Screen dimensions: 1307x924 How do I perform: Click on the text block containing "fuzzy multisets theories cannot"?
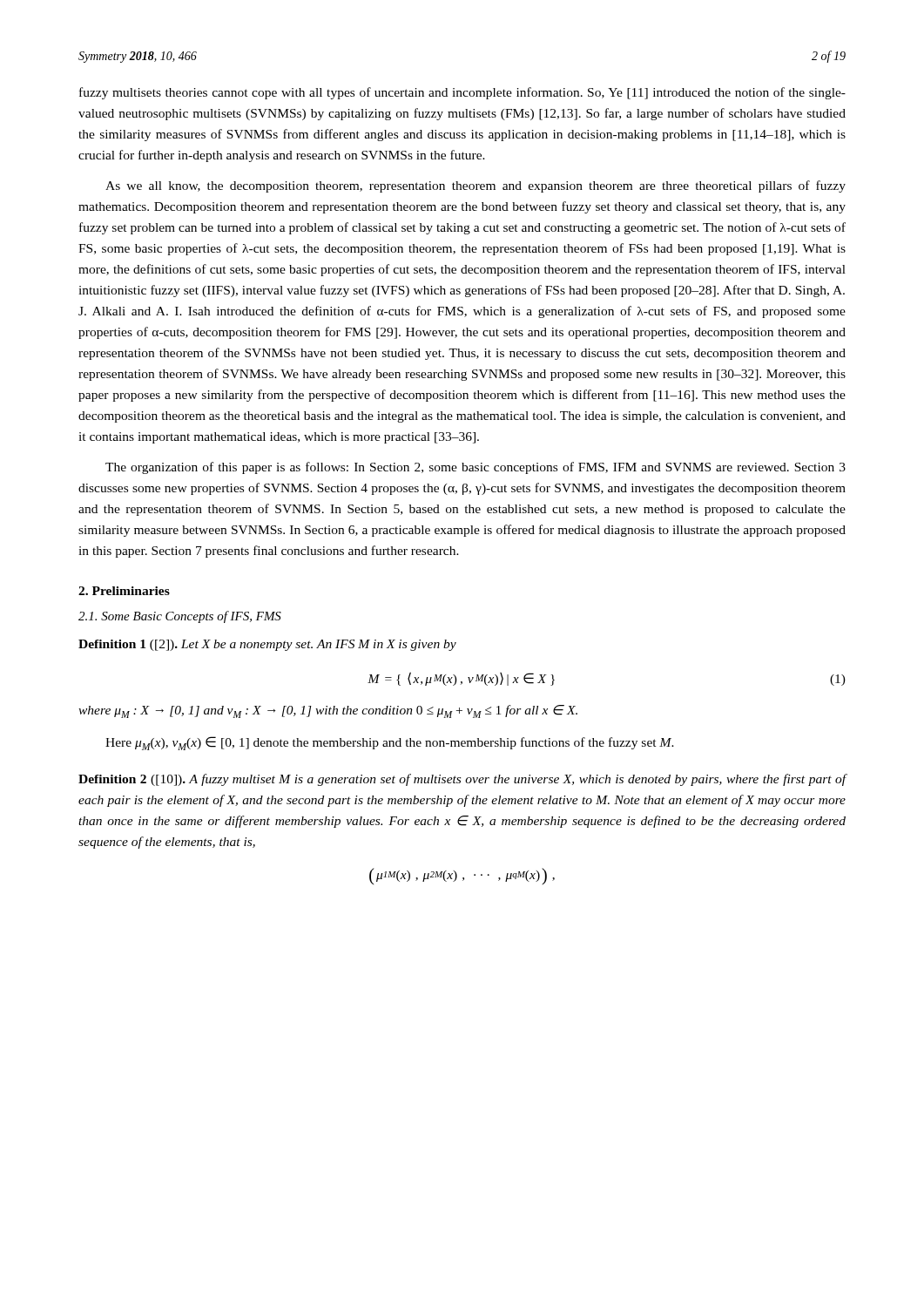462,124
